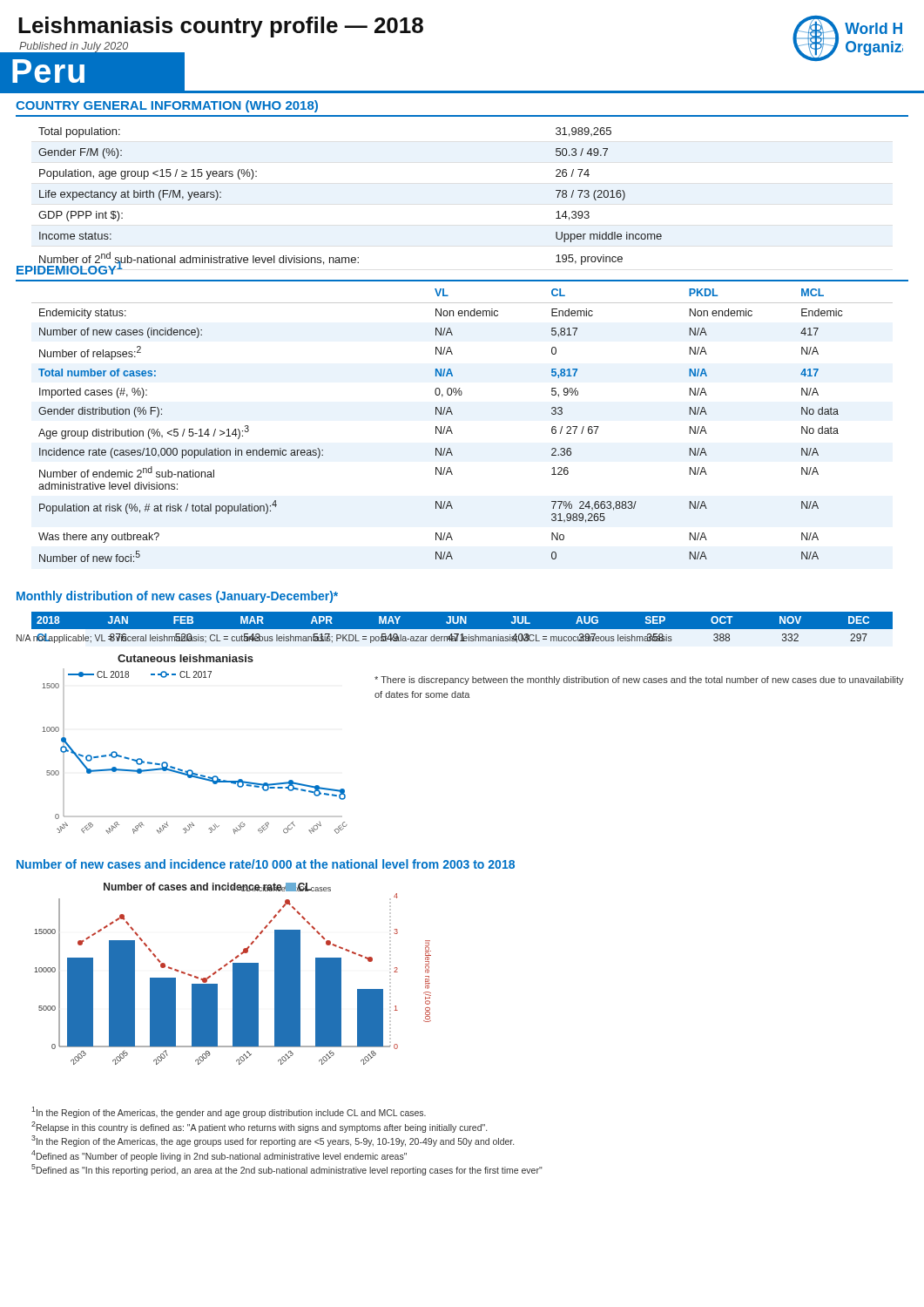Find the block starting "N/A not applicable; VL ="

[x=344, y=638]
